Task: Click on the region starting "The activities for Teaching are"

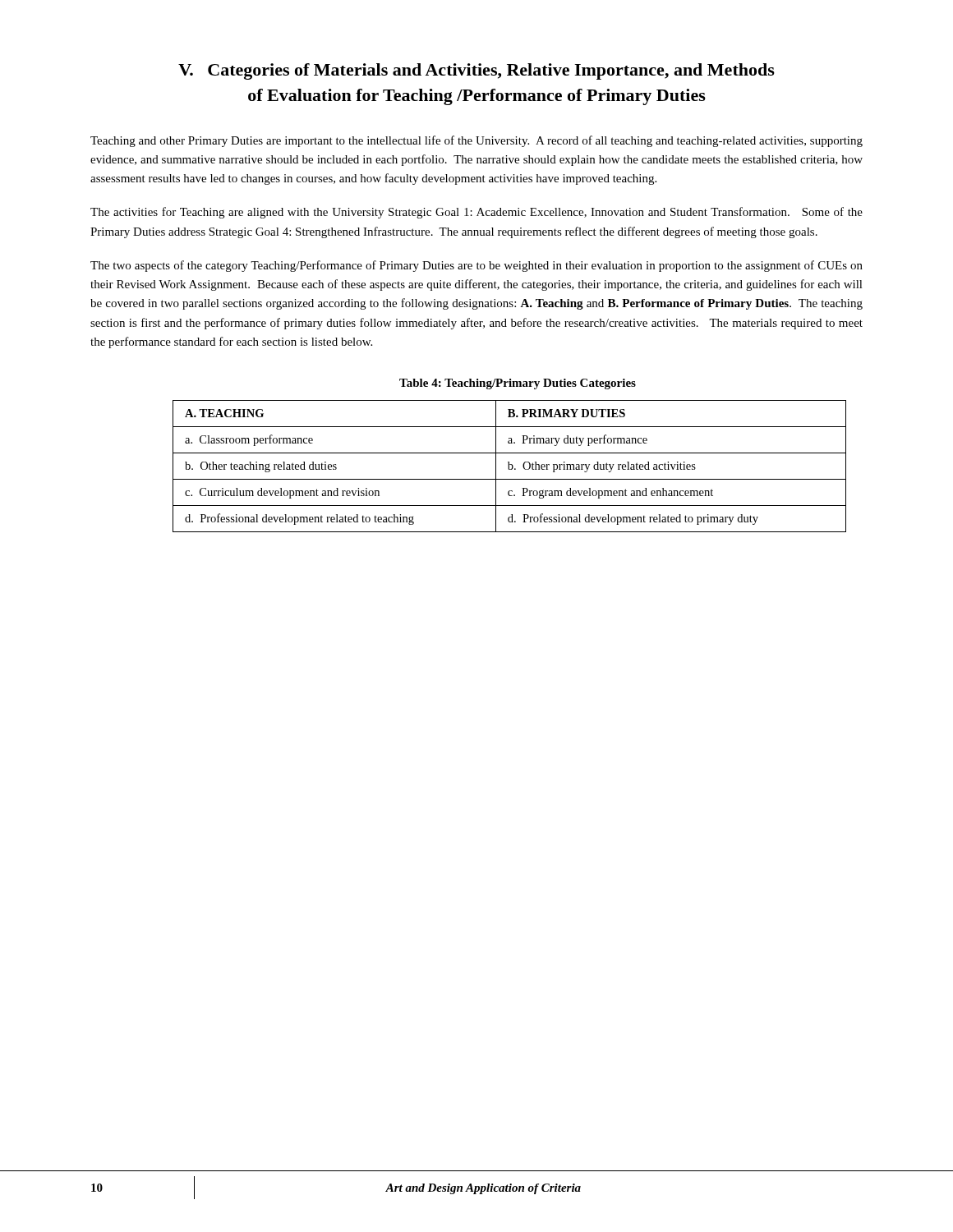Action: click(476, 222)
